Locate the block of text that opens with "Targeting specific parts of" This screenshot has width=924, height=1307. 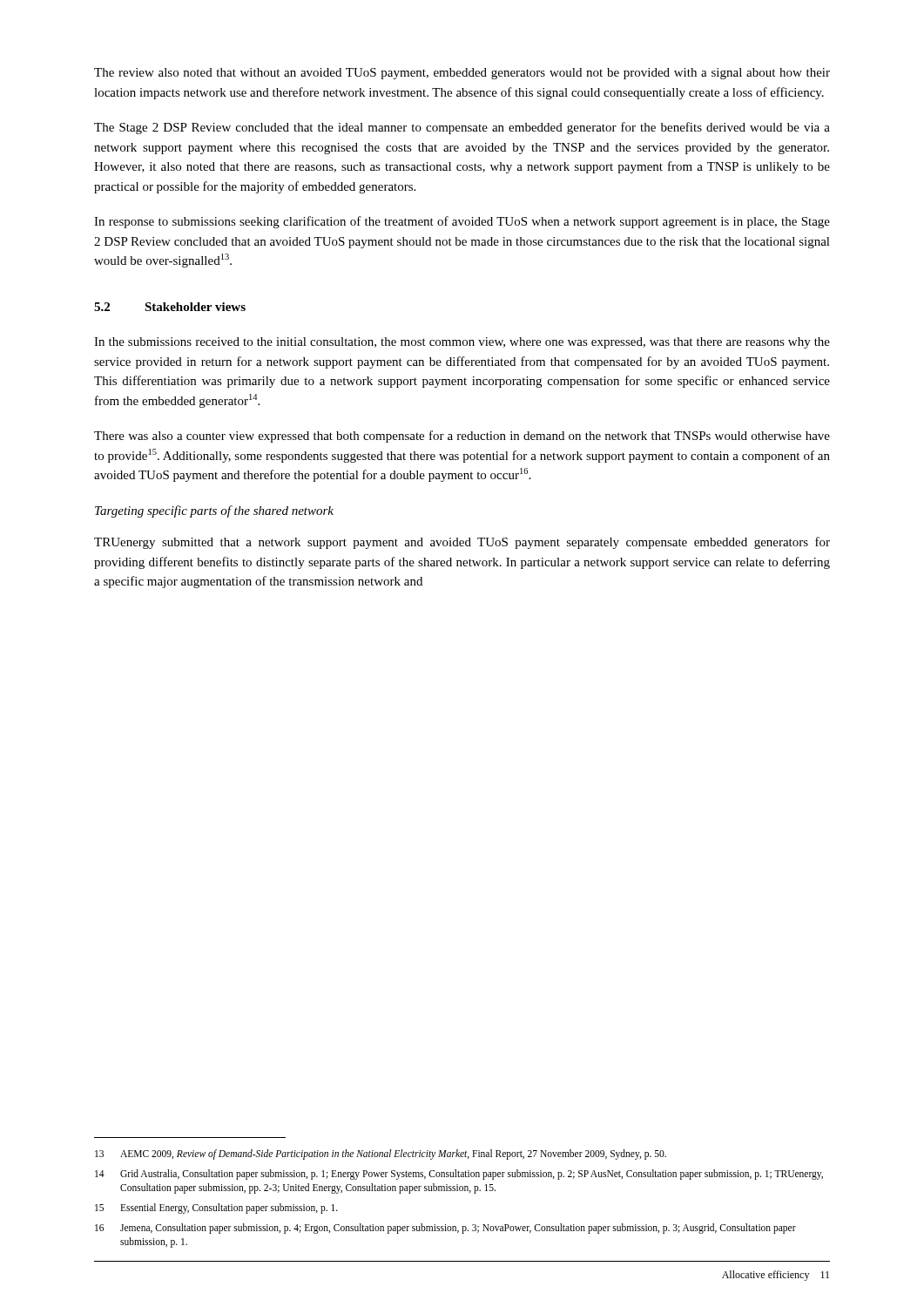pos(214,511)
